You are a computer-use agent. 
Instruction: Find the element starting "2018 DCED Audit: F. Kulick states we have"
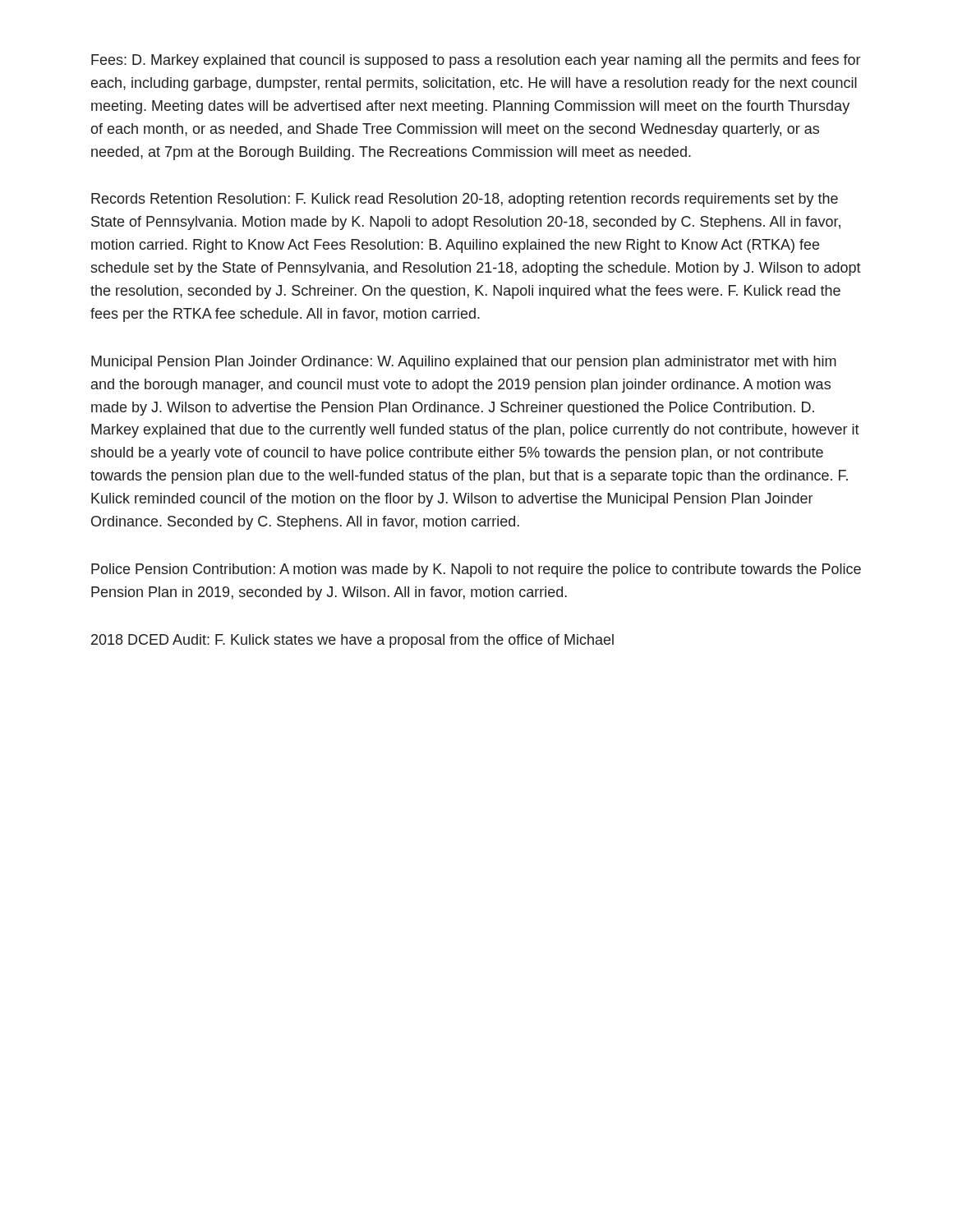pyautogui.click(x=352, y=640)
